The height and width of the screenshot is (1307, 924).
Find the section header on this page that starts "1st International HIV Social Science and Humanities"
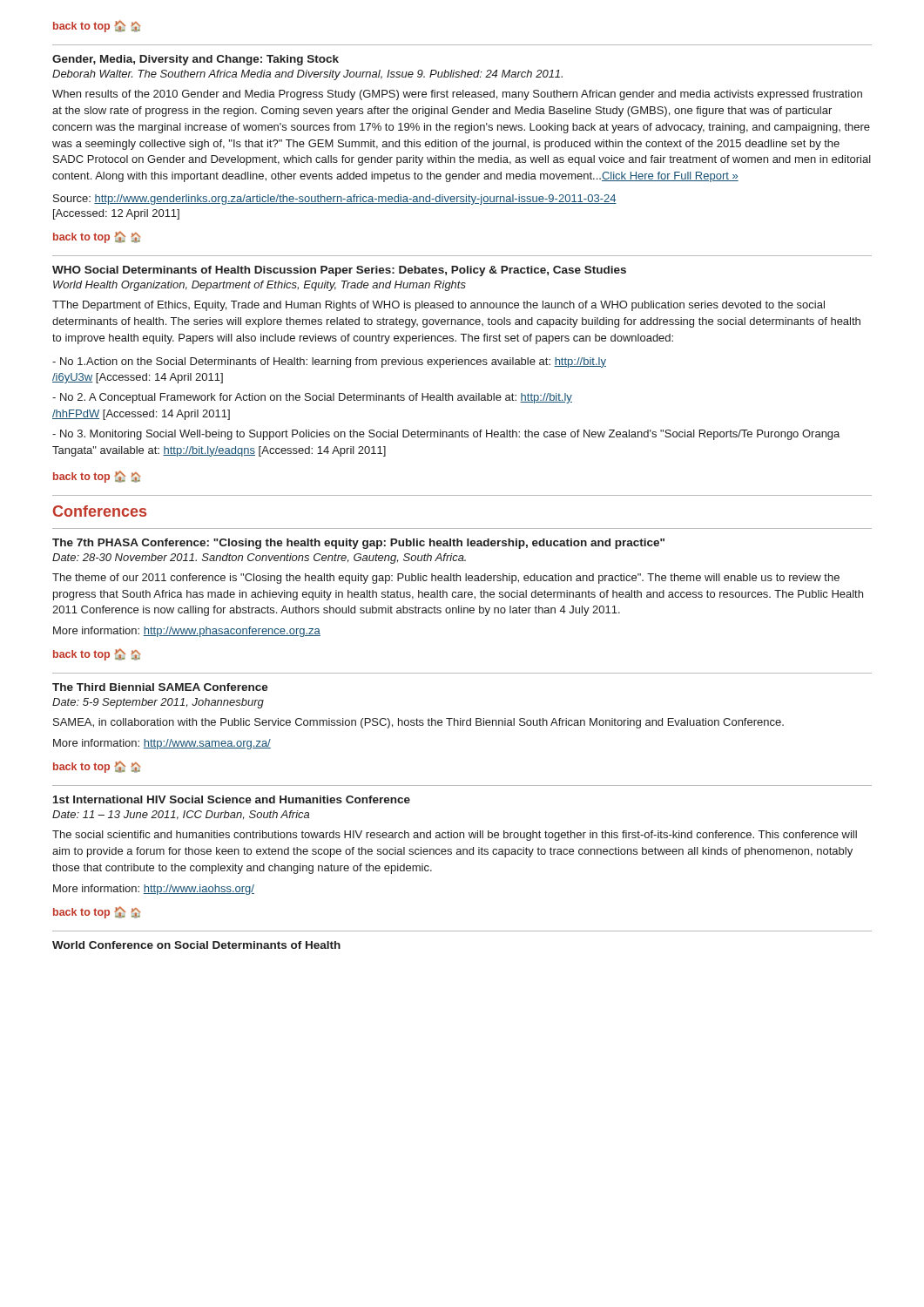(x=231, y=799)
